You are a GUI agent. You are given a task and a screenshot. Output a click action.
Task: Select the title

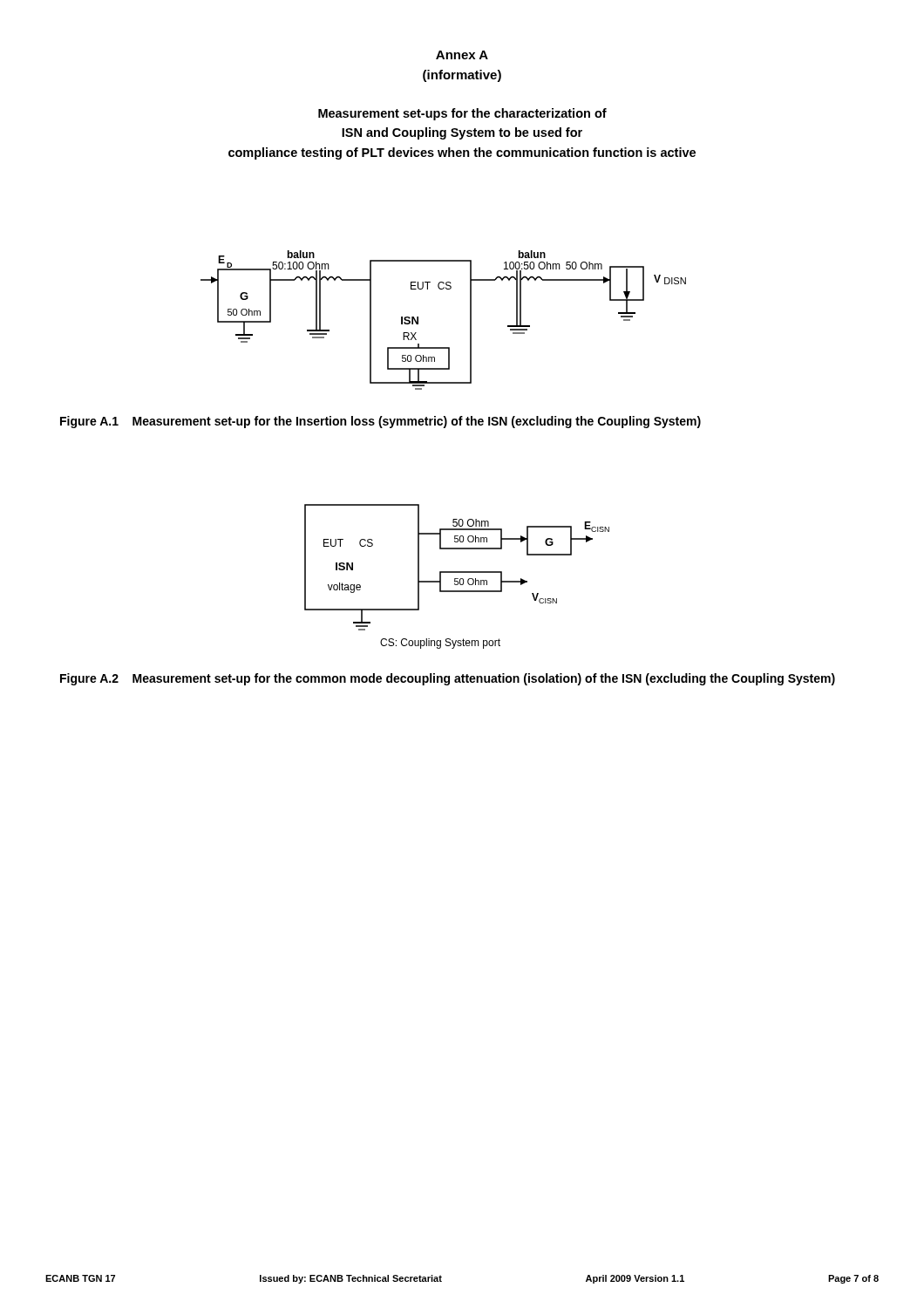coord(462,65)
